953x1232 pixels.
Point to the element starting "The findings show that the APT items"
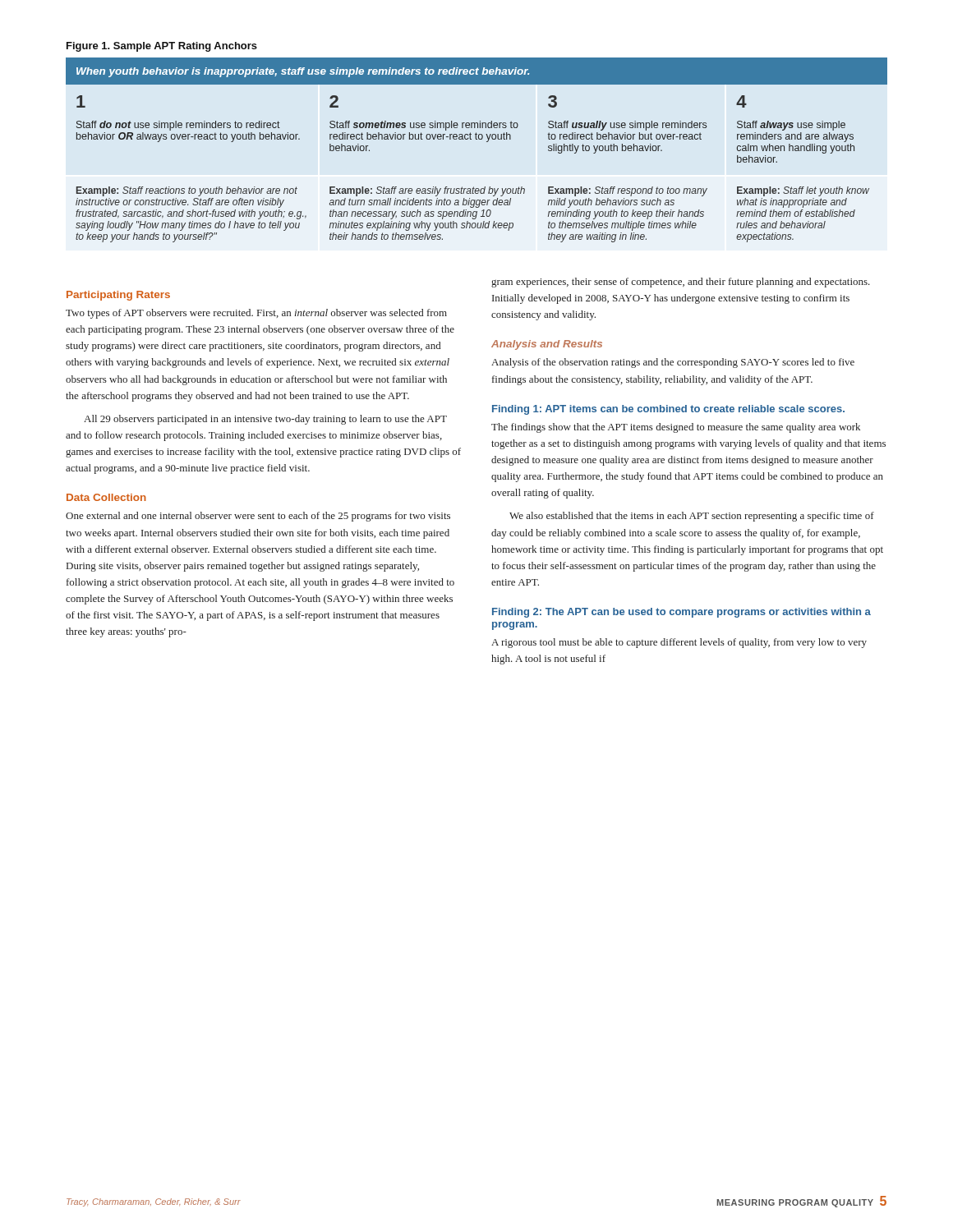click(689, 459)
